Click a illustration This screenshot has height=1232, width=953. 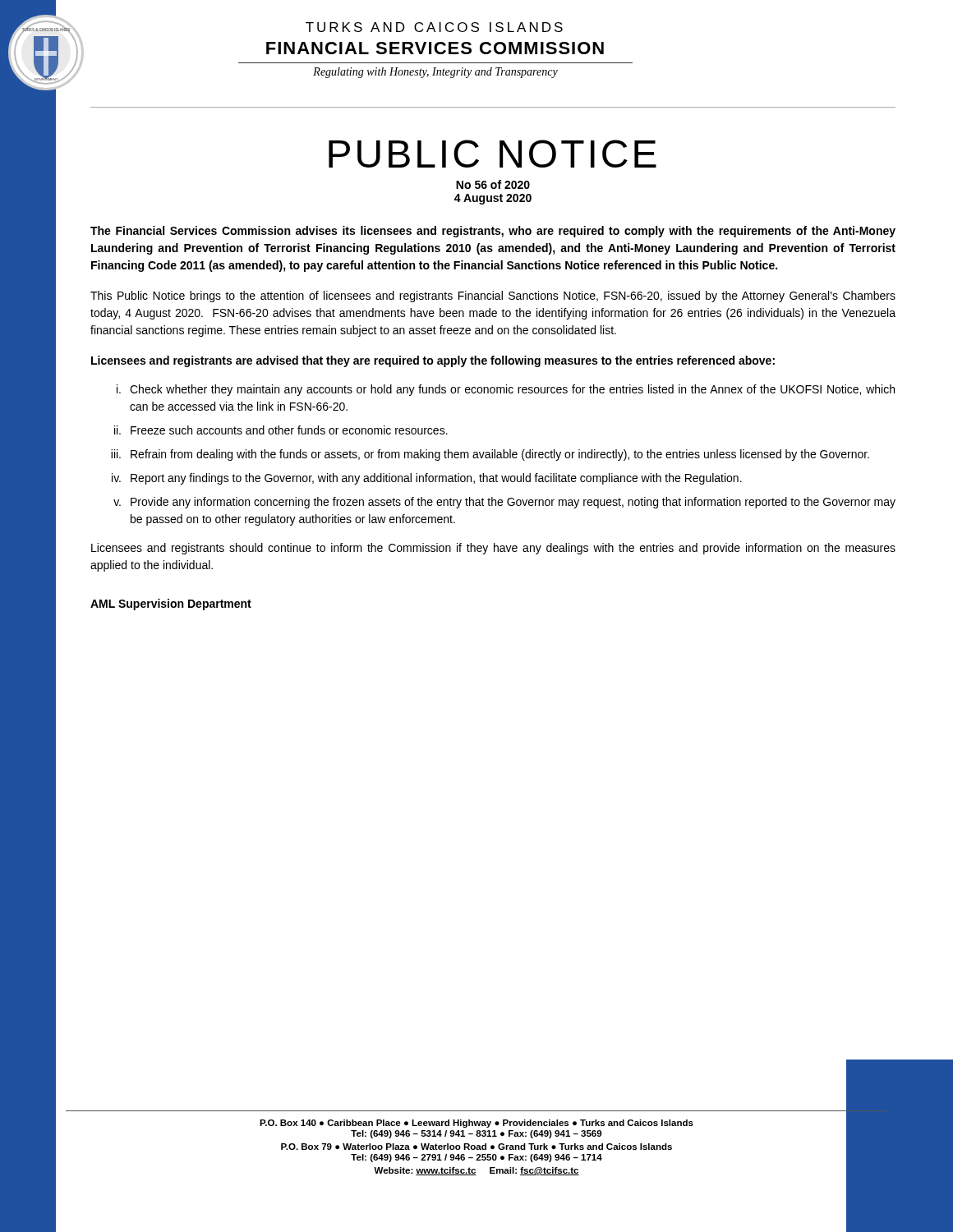click(900, 1146)
